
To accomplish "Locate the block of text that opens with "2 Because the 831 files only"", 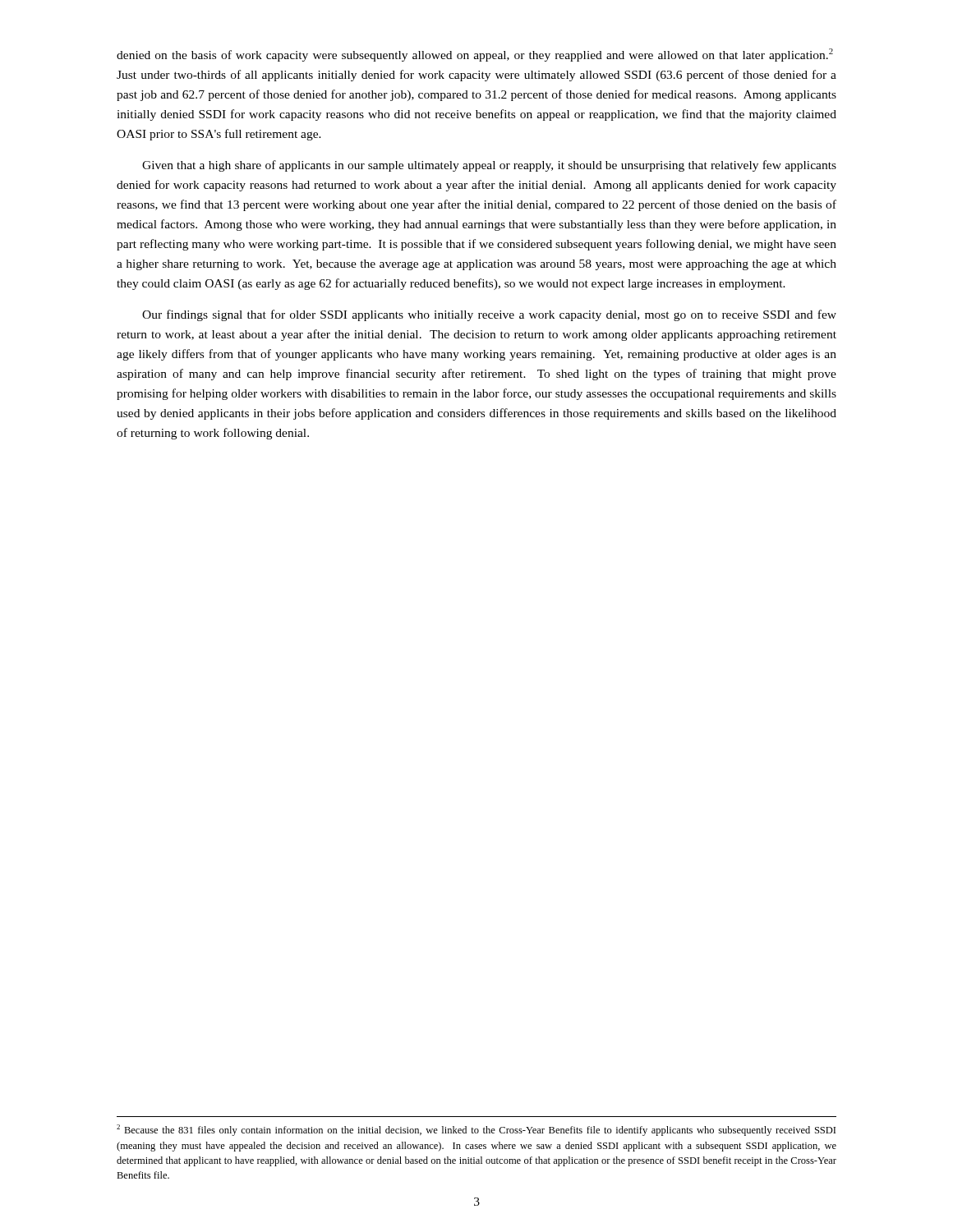I will 476,1152.
